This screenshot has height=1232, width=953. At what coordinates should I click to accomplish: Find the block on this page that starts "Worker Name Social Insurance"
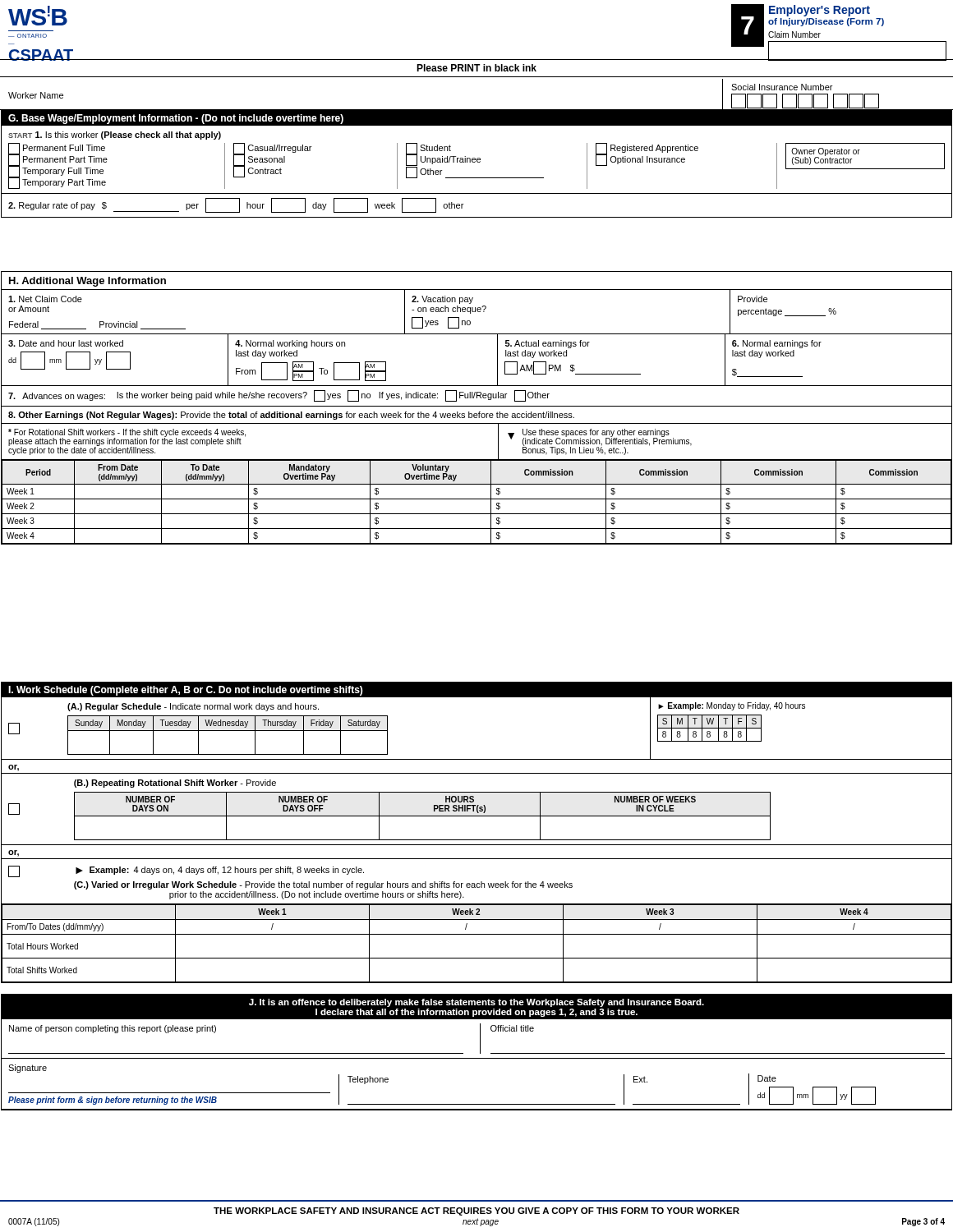tap(476, 95)
